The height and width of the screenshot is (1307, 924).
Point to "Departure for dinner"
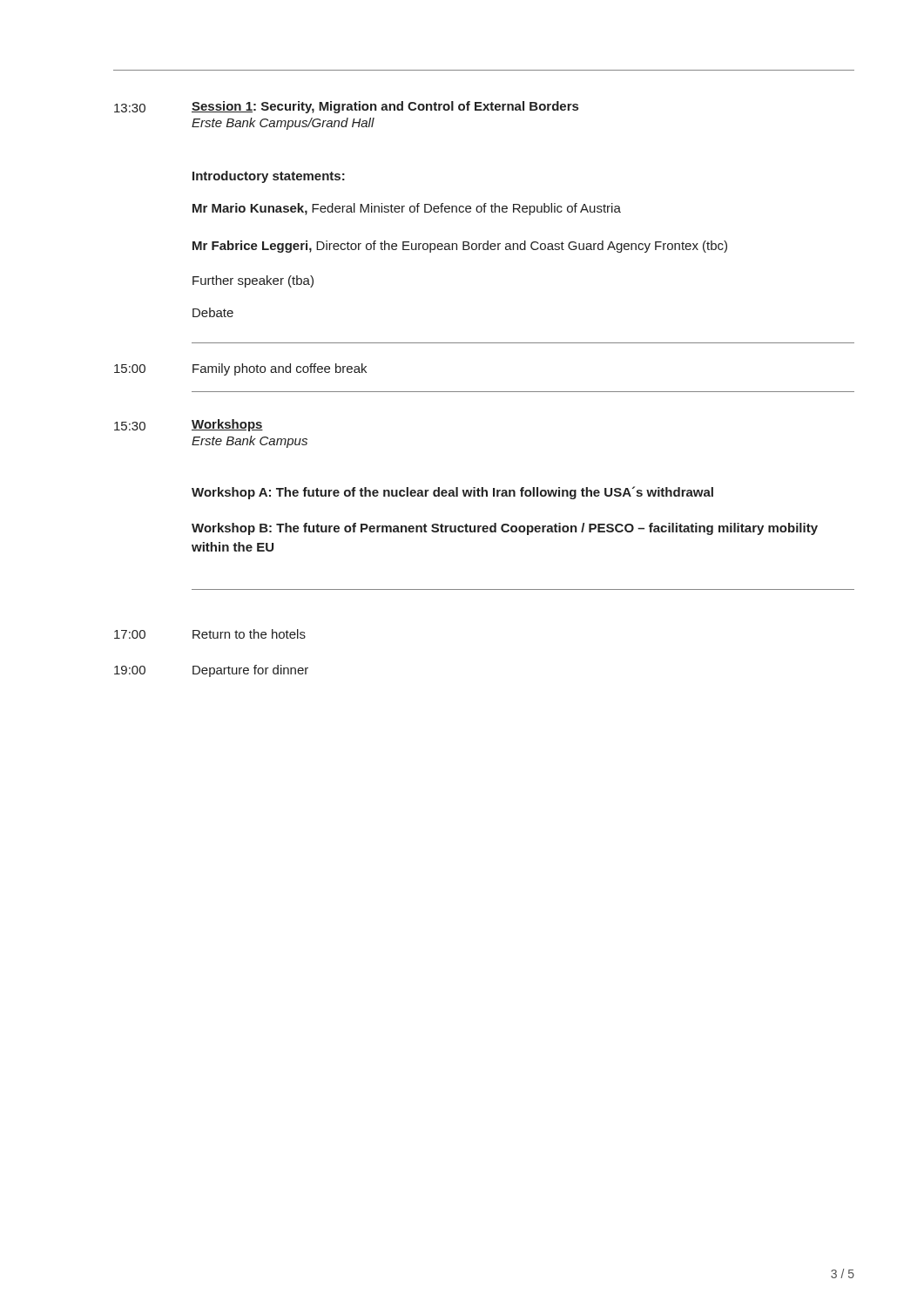[250, 669]
